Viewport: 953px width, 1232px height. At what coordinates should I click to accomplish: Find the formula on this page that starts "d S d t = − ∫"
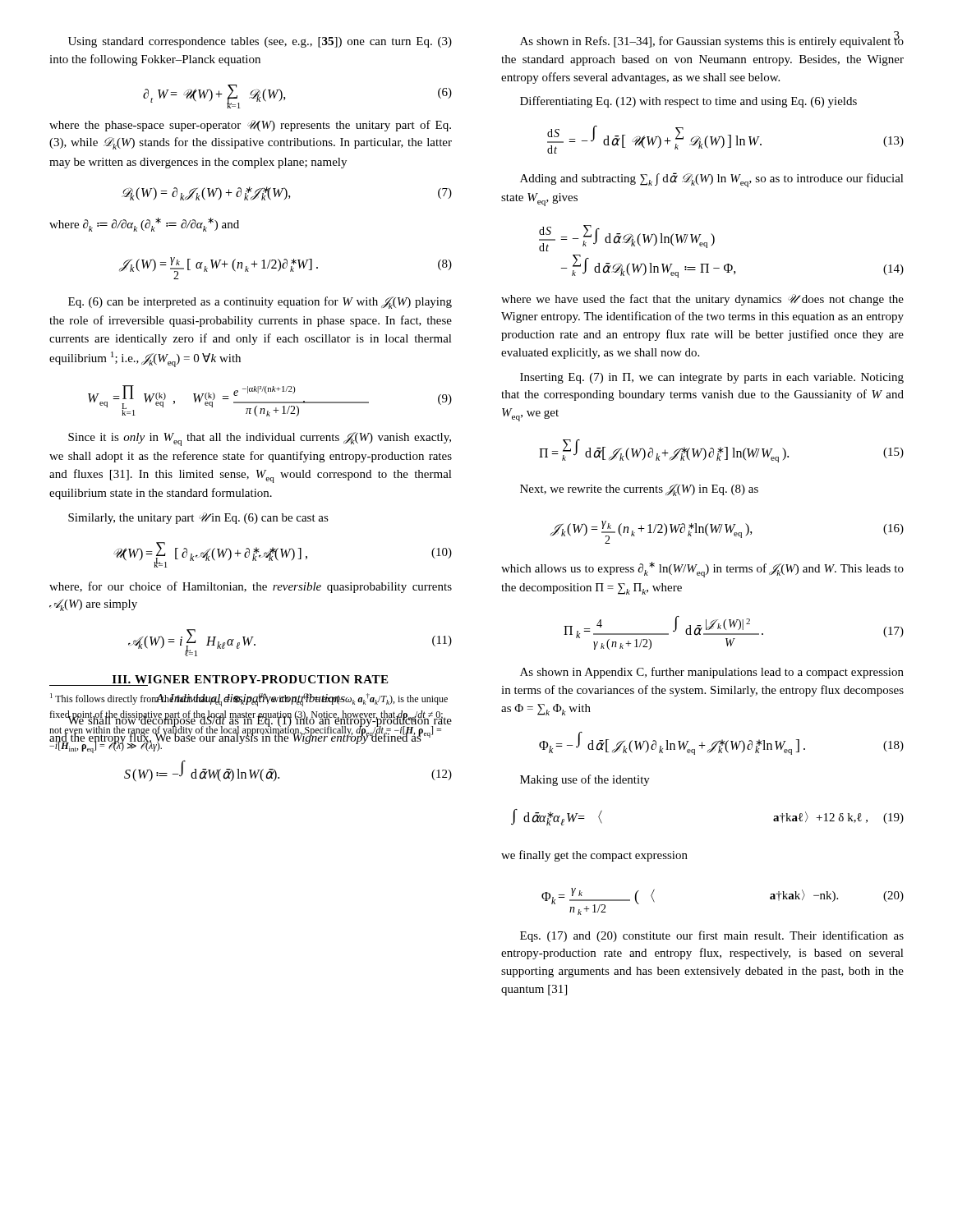(x=702, y=140)
